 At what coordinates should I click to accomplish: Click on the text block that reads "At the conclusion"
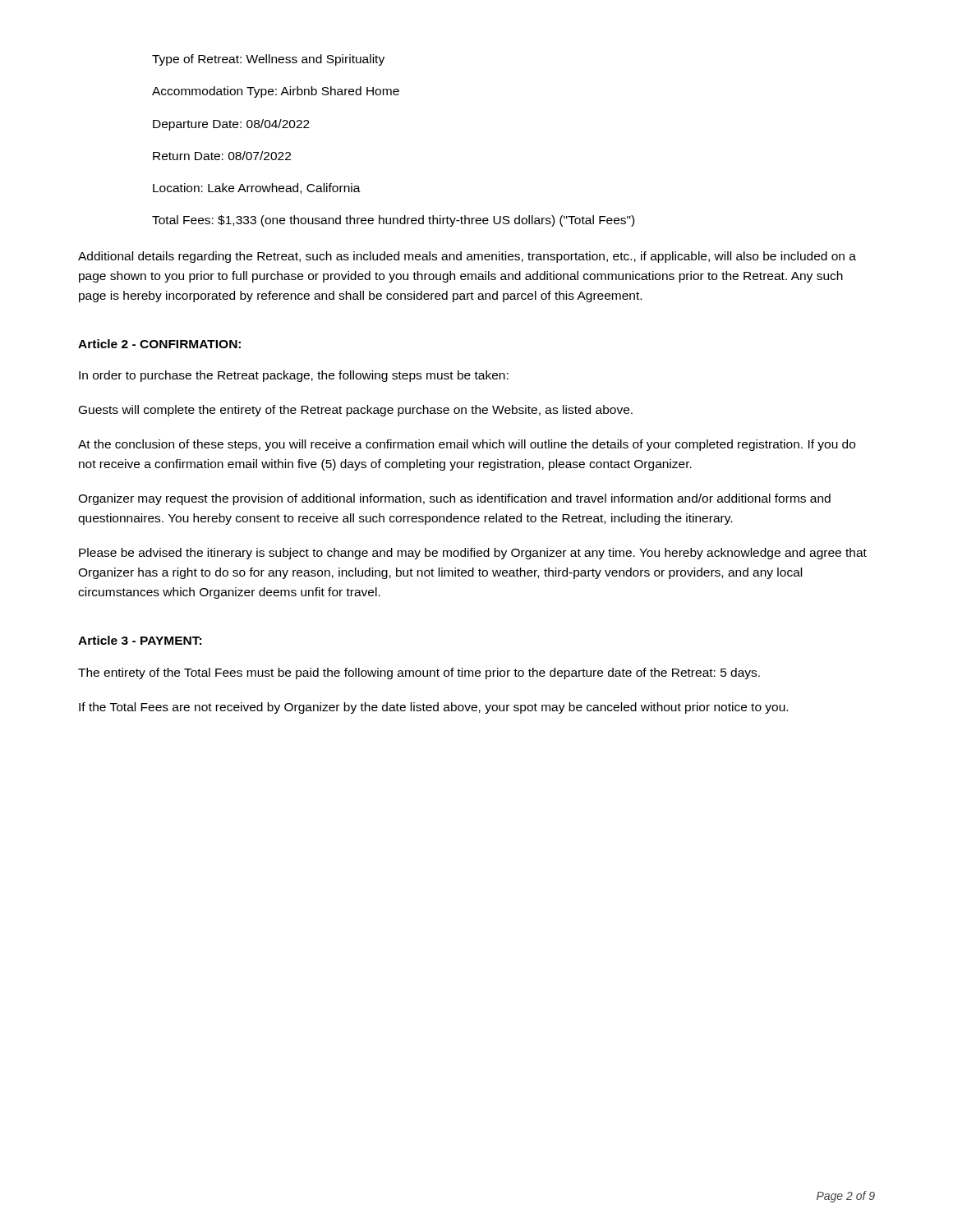(467, 454)
